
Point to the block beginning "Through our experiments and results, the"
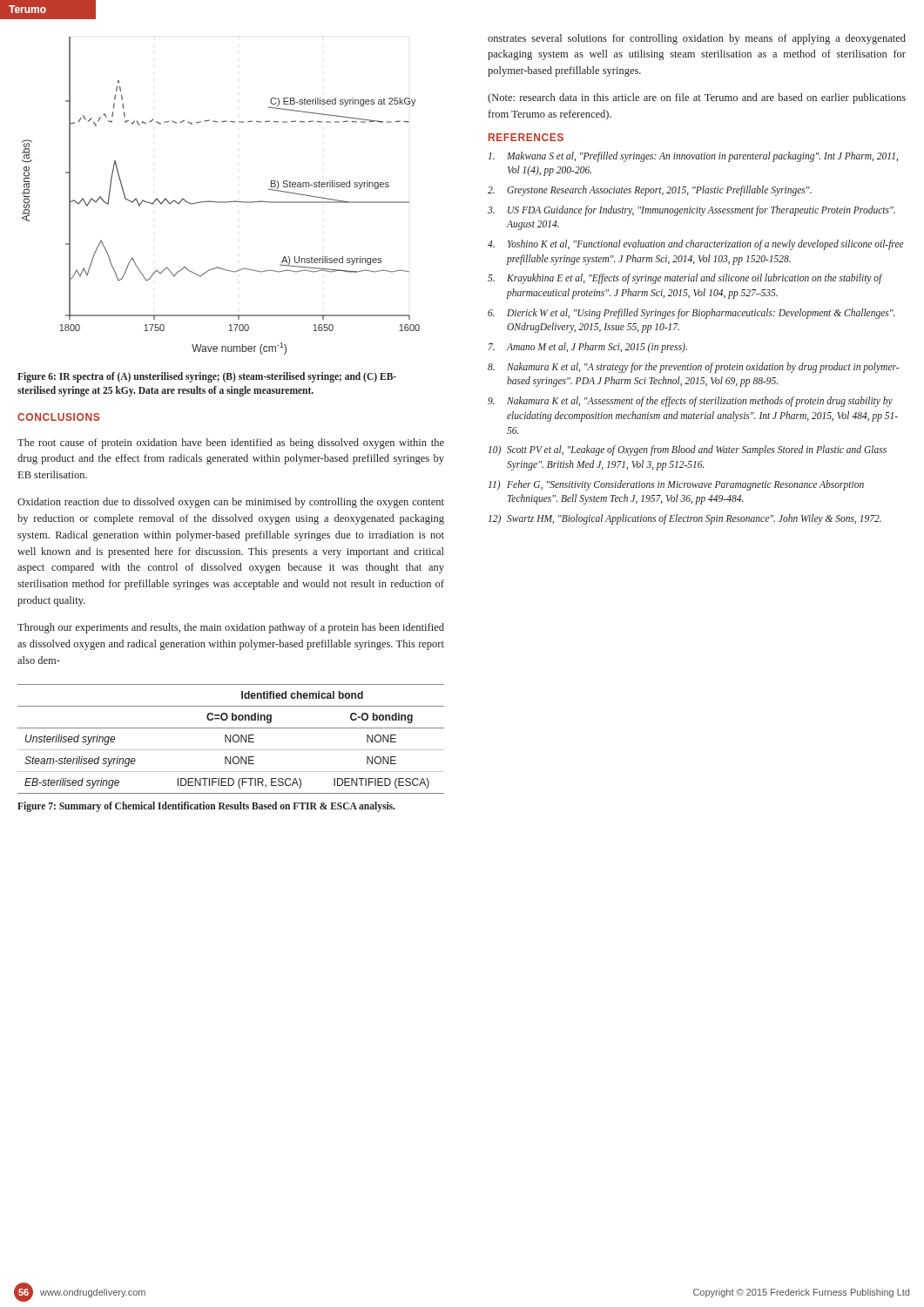[231, 644]
